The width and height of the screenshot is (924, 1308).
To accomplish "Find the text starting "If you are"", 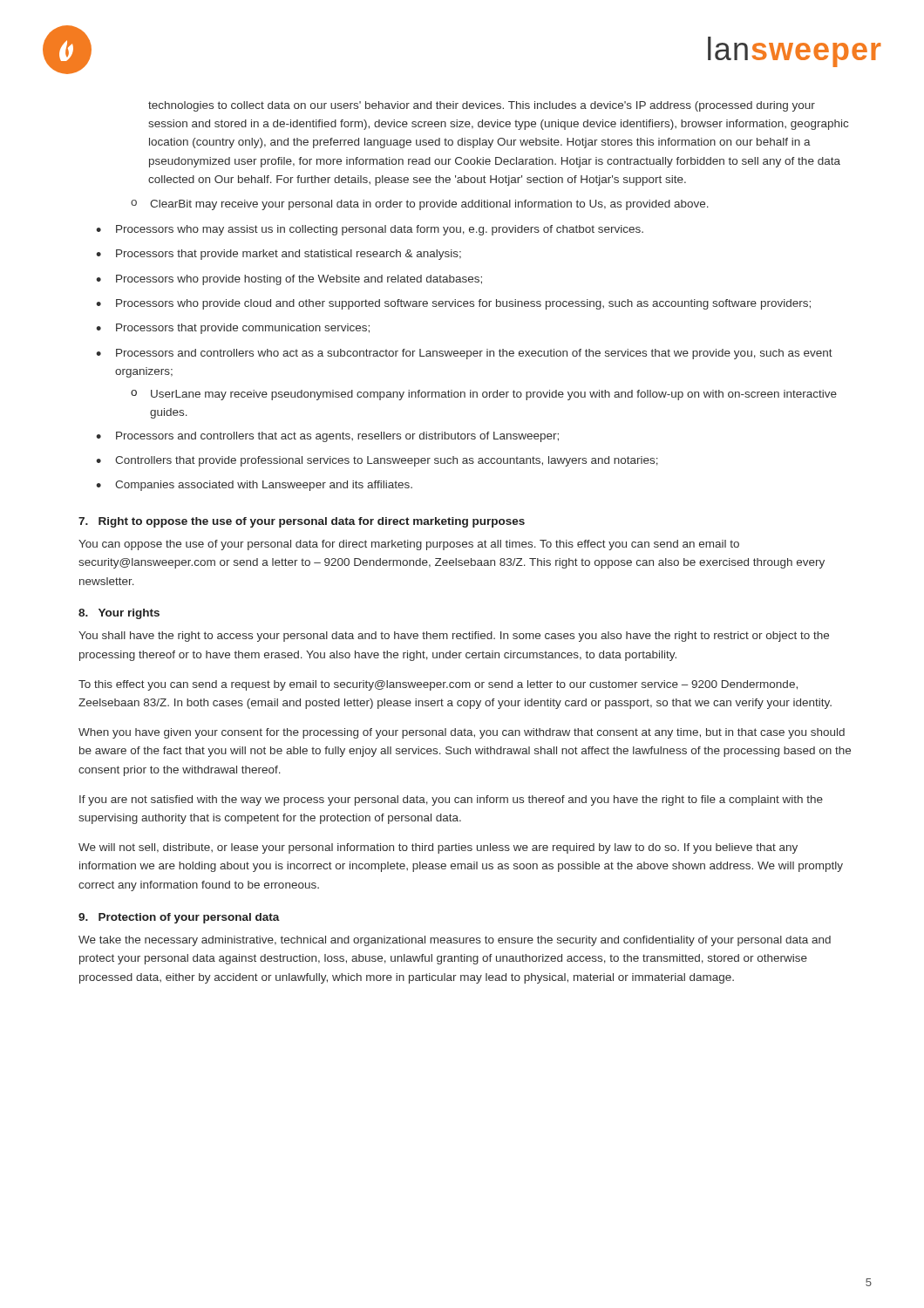I will [x=451, y=808].
